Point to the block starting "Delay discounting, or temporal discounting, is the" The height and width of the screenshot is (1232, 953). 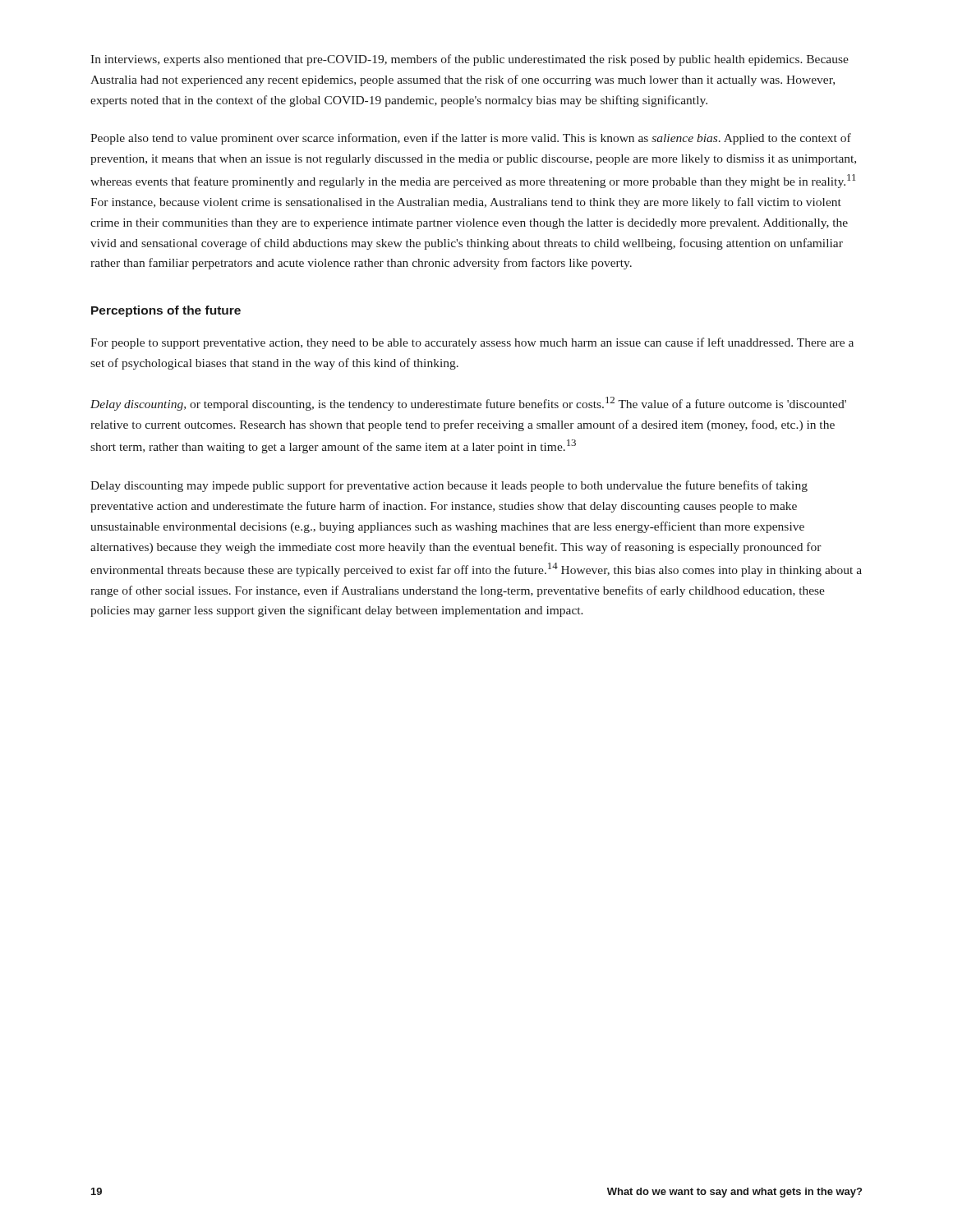468,424
